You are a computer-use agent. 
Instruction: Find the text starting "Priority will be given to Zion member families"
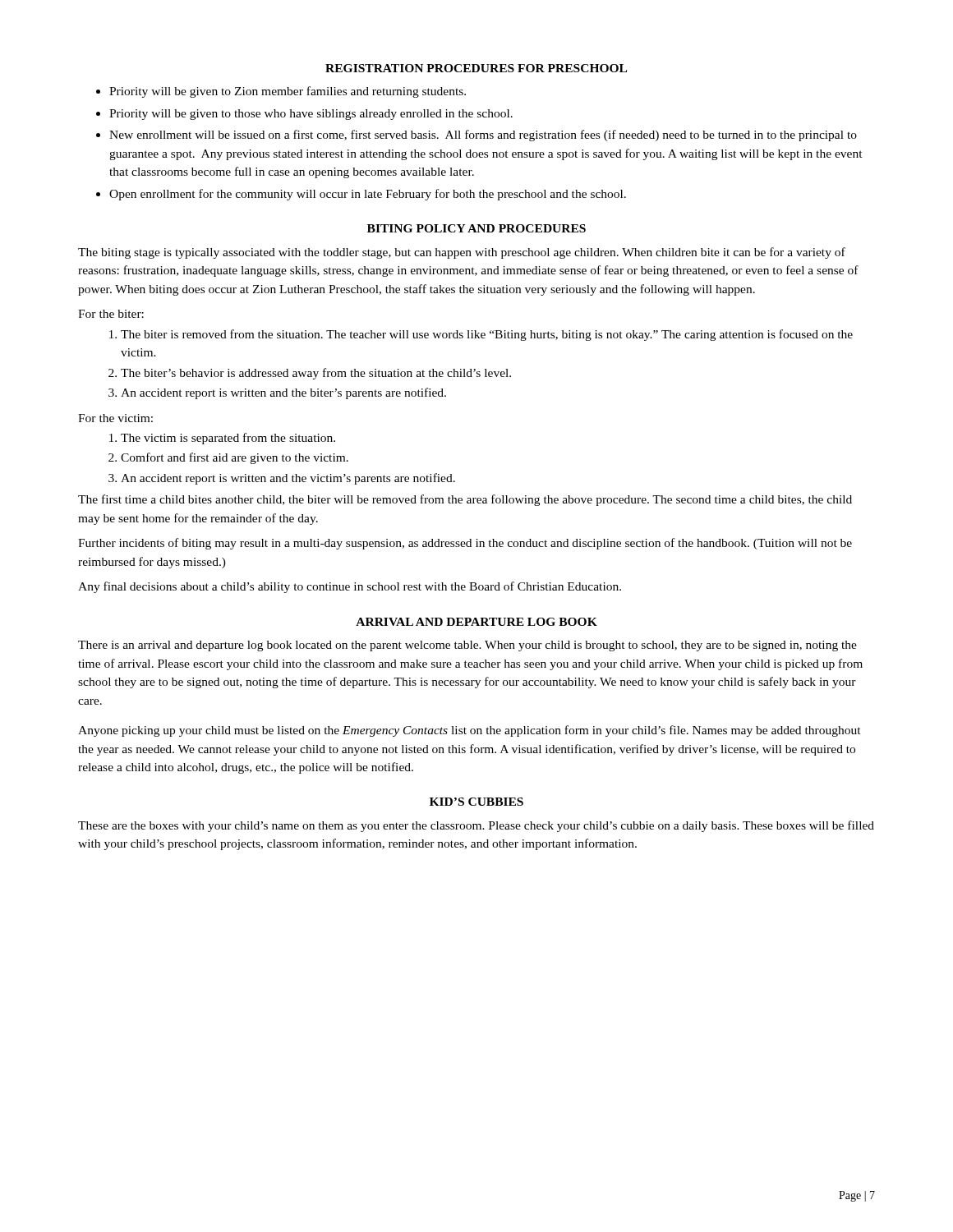point(288,91)
